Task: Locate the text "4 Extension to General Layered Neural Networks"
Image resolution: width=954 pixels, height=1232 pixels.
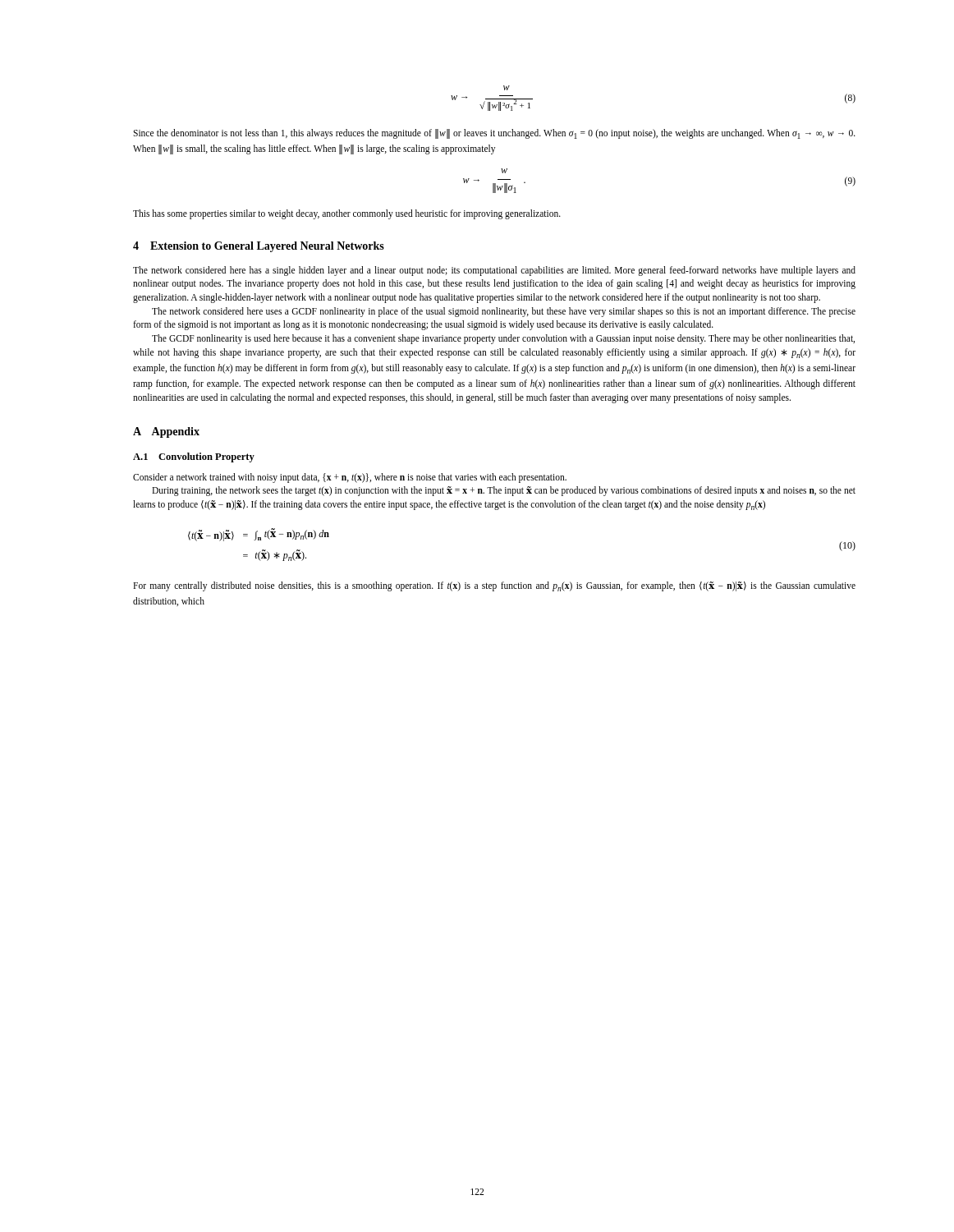Action: pyautogui.click(x=259, y=246)
